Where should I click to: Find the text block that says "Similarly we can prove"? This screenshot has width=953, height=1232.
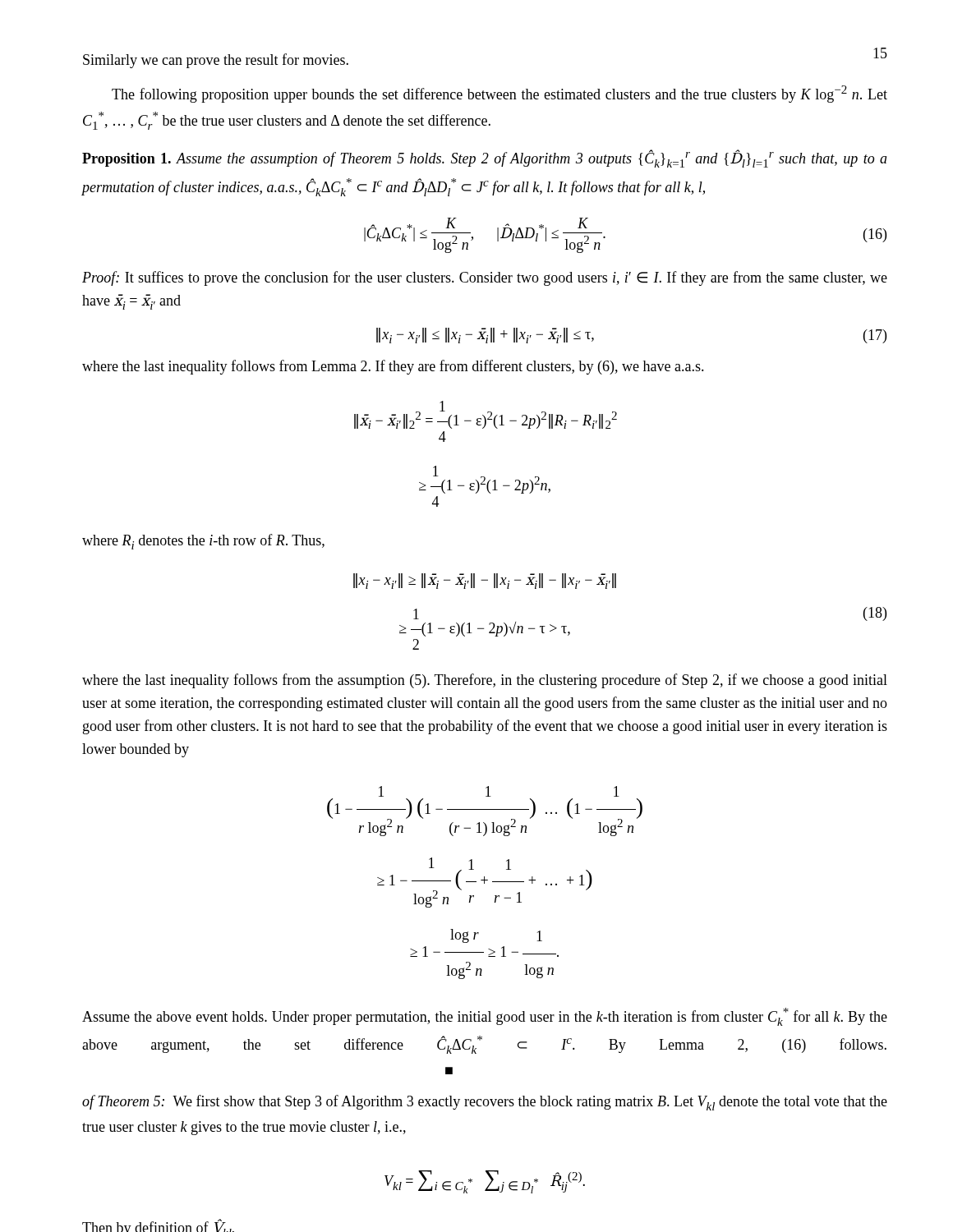pos(216,60)
